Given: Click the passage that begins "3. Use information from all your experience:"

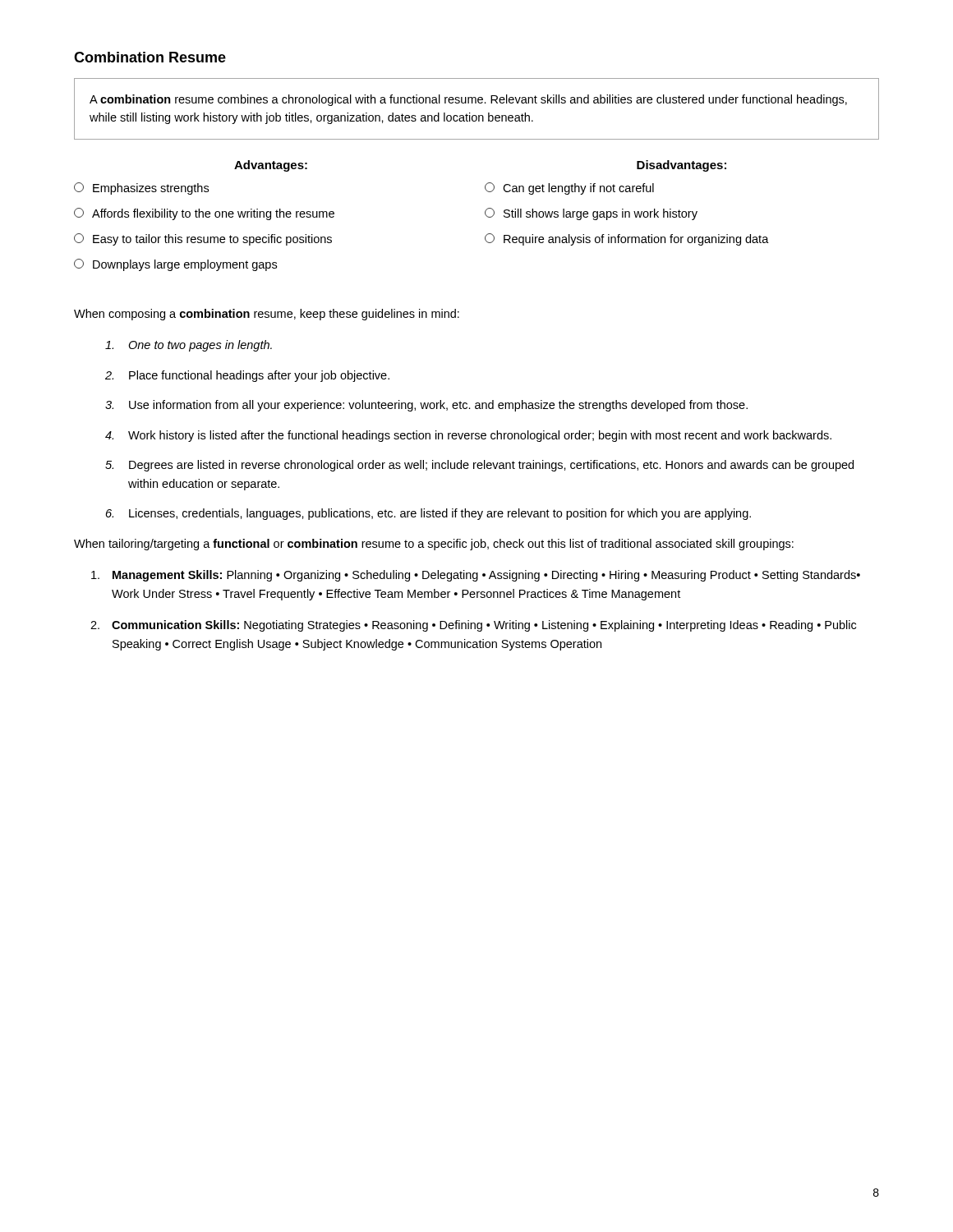Looking at the screenshot, I should pyautogui.click(x=492, y=405).
